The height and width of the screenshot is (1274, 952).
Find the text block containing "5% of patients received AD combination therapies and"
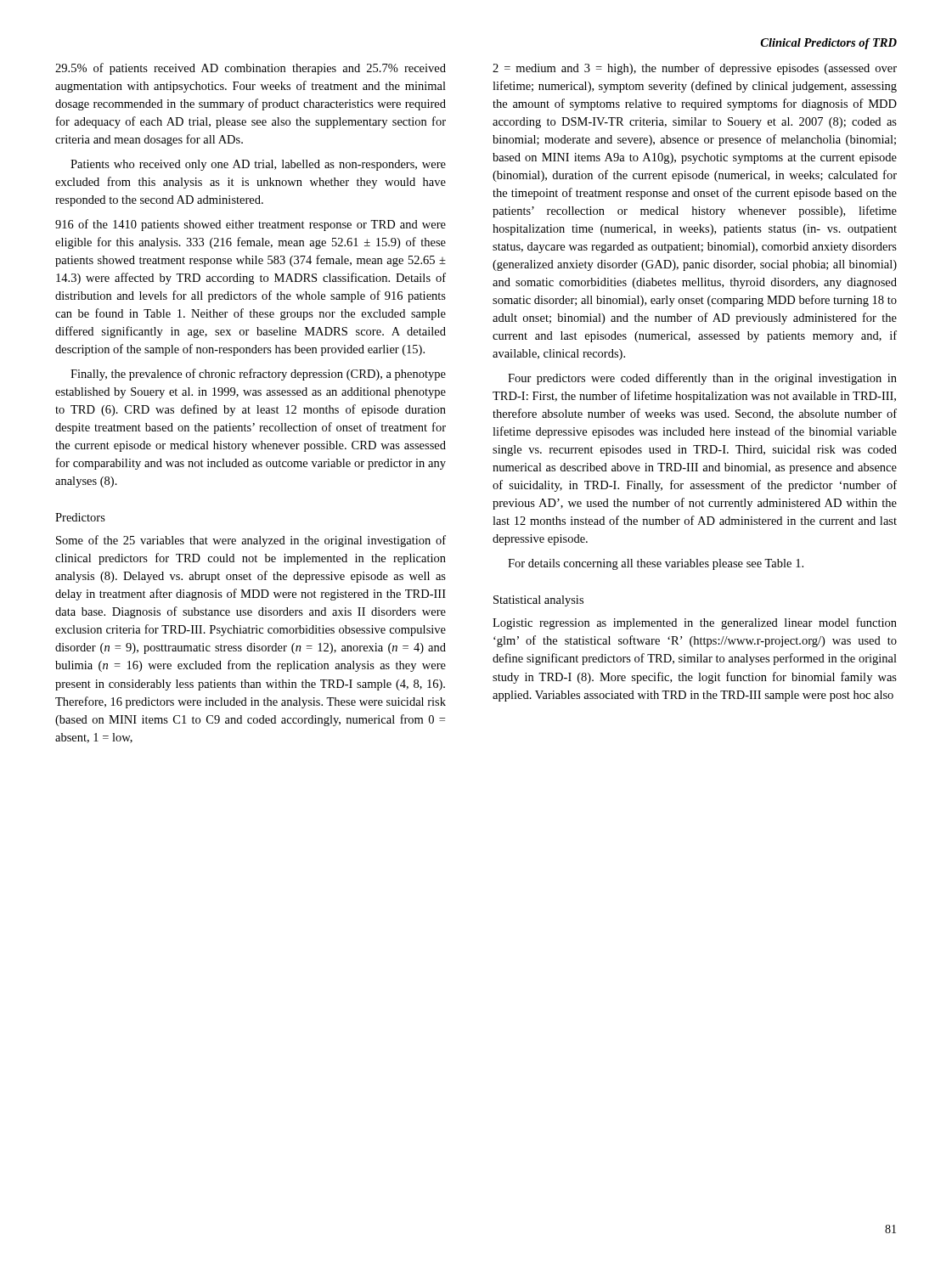pos(251,275)
